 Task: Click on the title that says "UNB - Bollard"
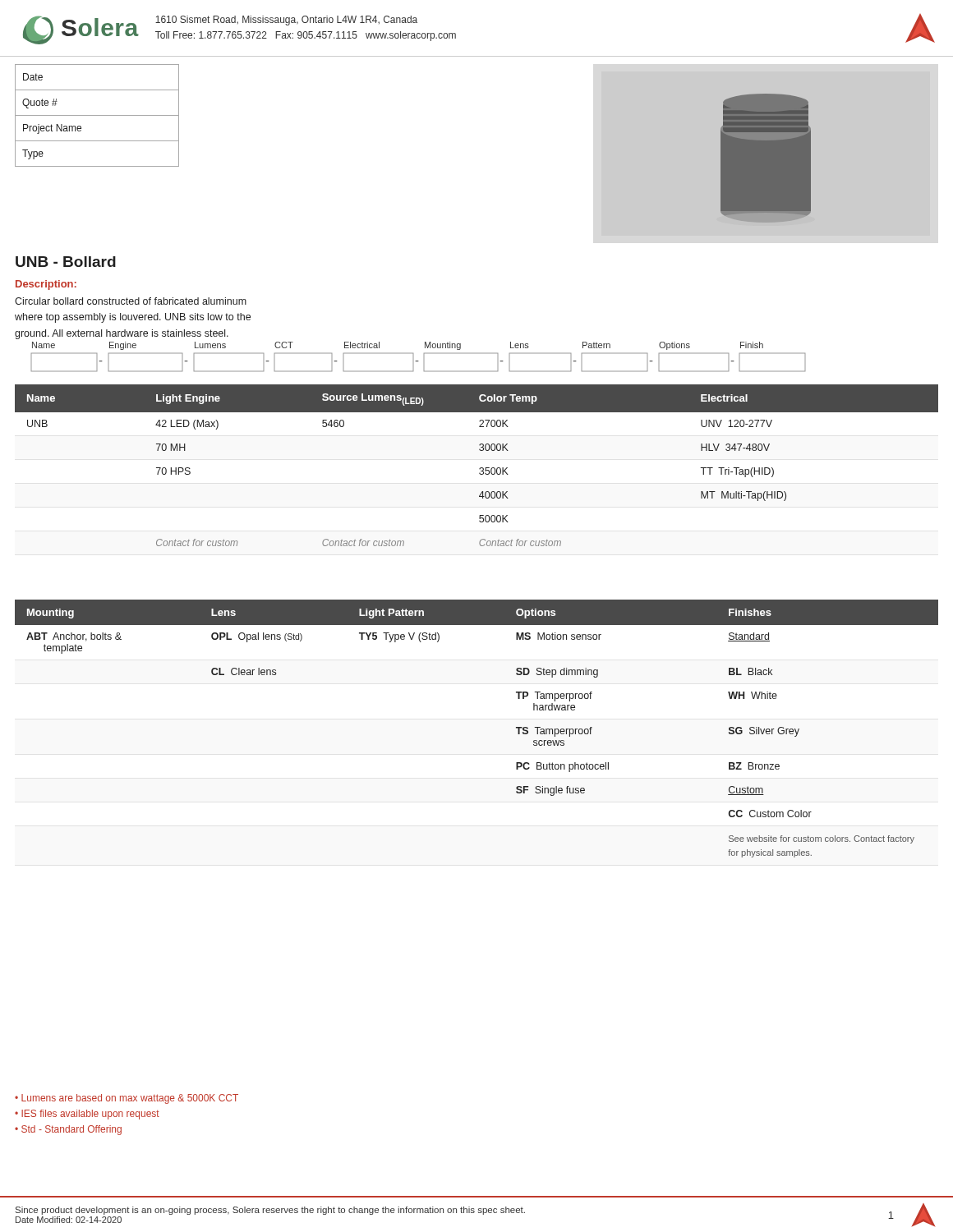point(66,262)
